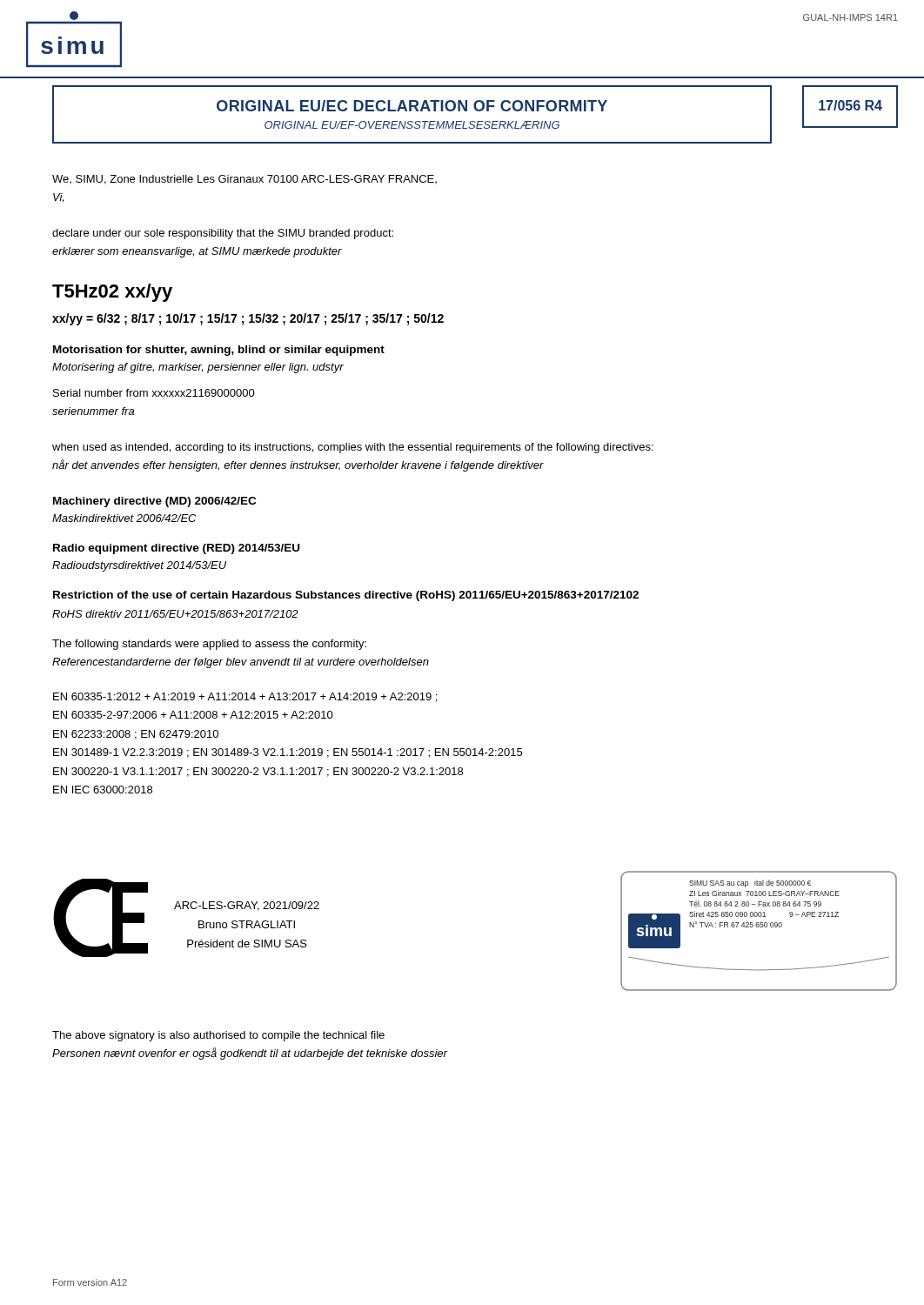
Task: Click on the text block with the text "Motorisering af gitre, markiser, persienner eller"
Action: click(x=198, y=367)
